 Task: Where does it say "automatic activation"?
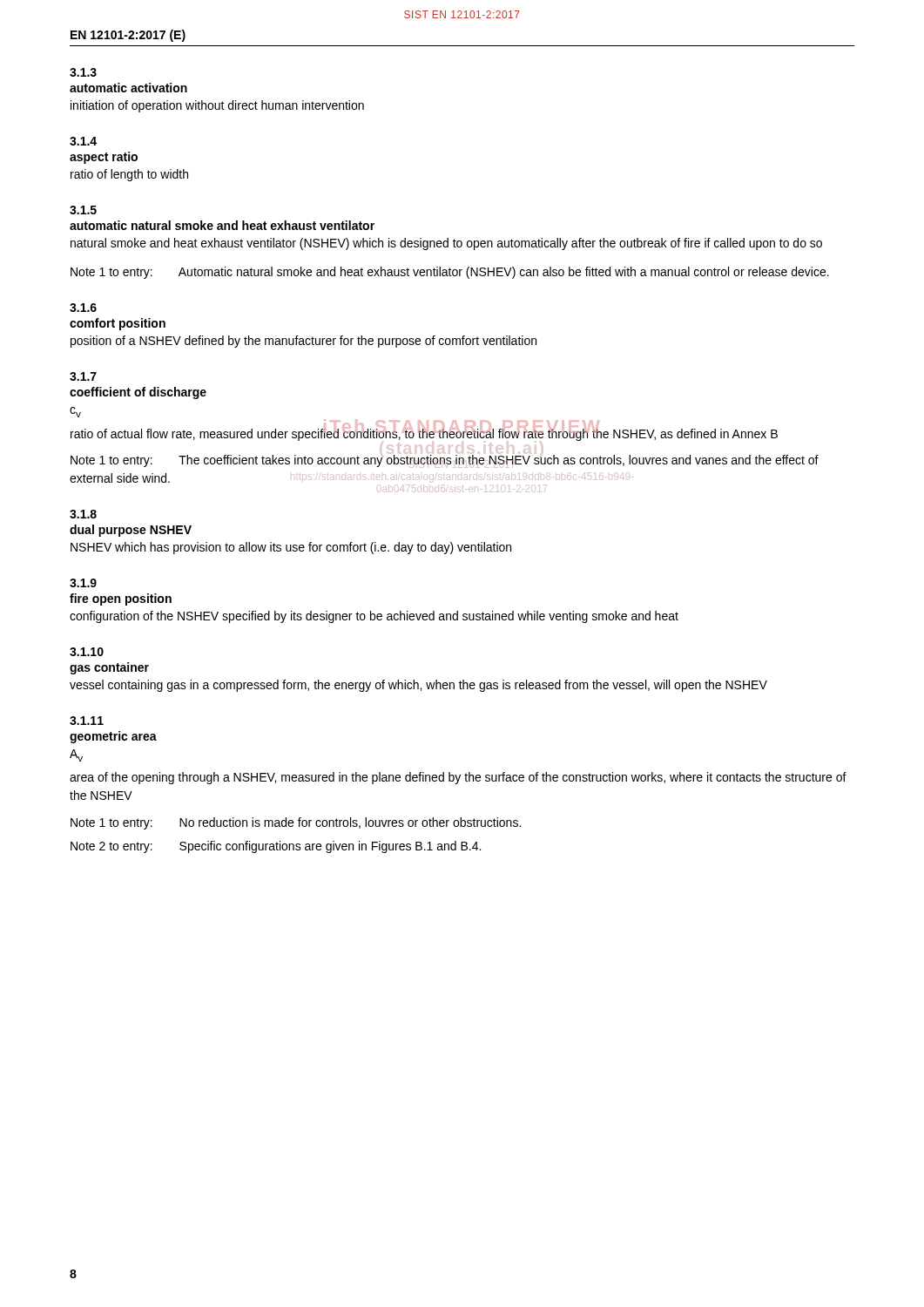click(x=129, y=88)
